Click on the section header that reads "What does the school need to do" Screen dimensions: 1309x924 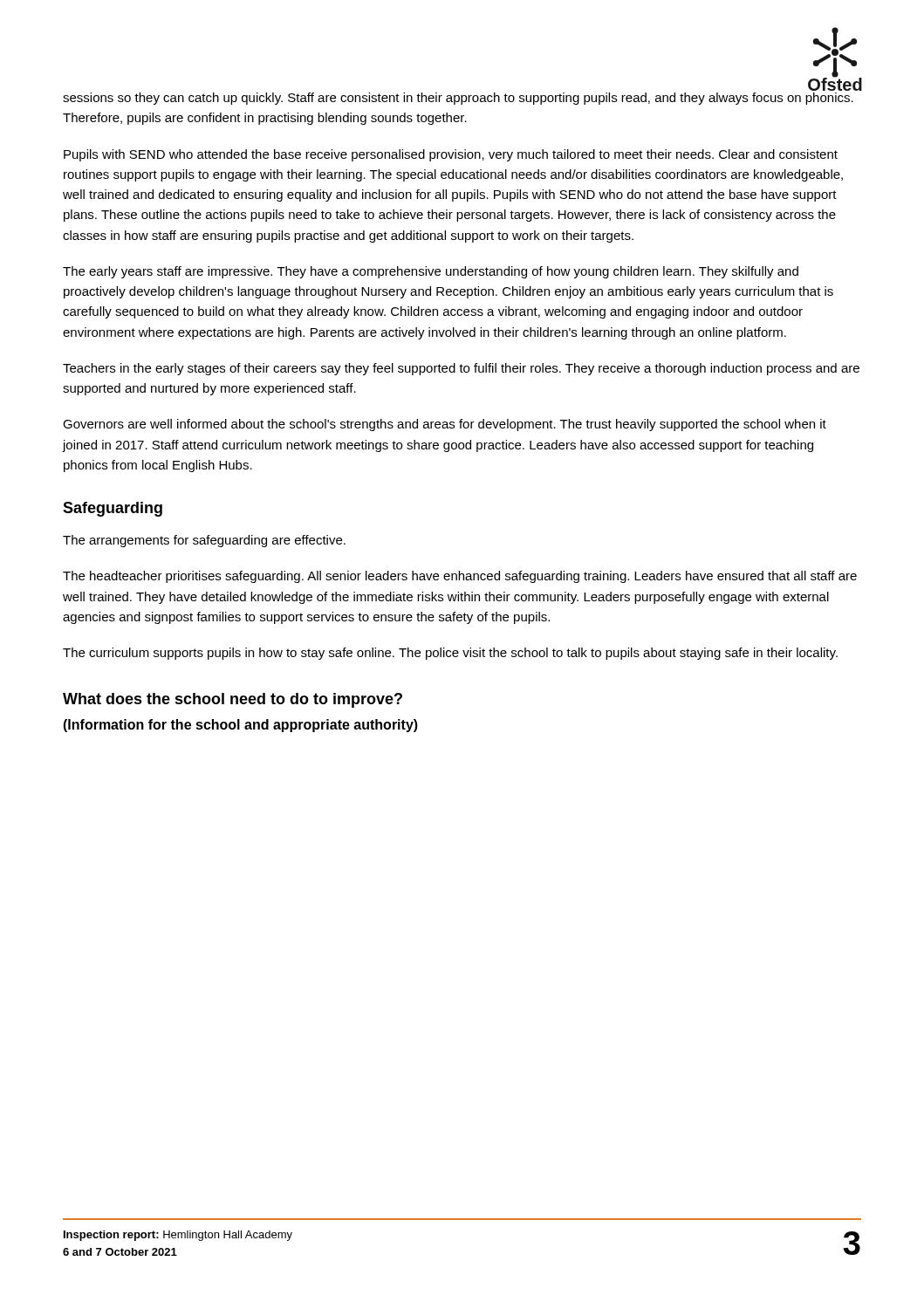[x=233, y=699]
